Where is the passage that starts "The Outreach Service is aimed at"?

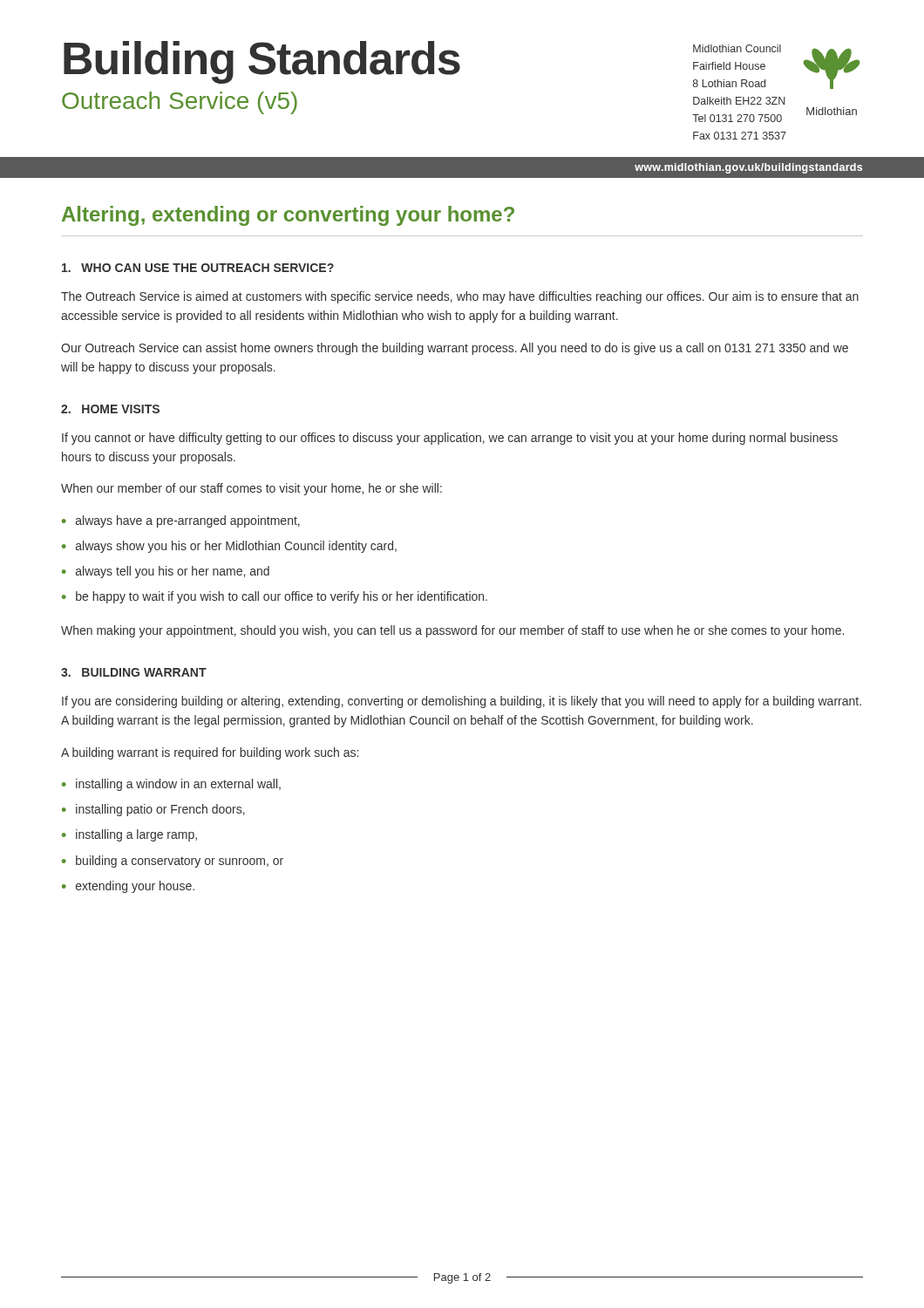[462, 306]
